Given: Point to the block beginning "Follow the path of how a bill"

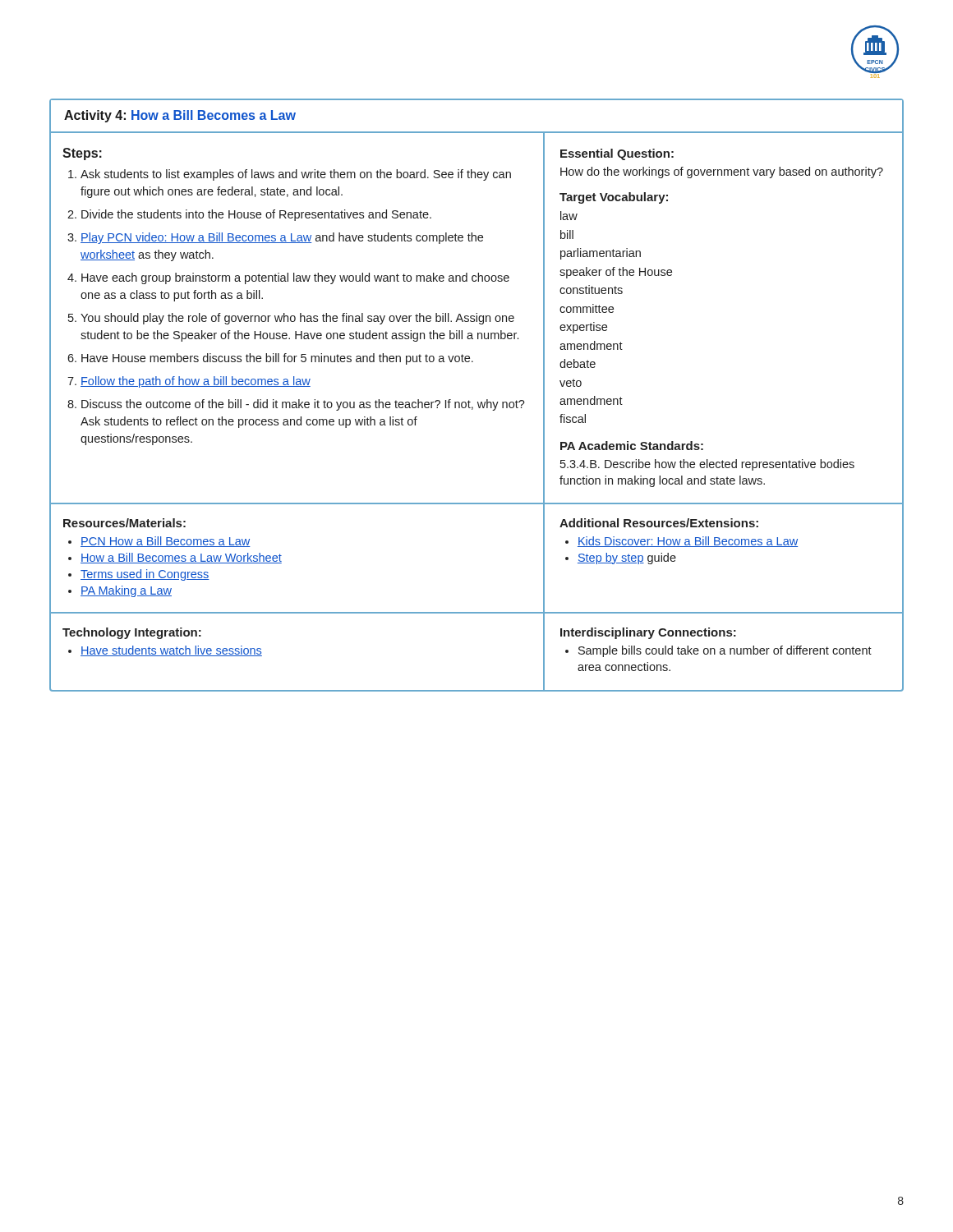Looking at the screenshot, I should tap(195, 381).
